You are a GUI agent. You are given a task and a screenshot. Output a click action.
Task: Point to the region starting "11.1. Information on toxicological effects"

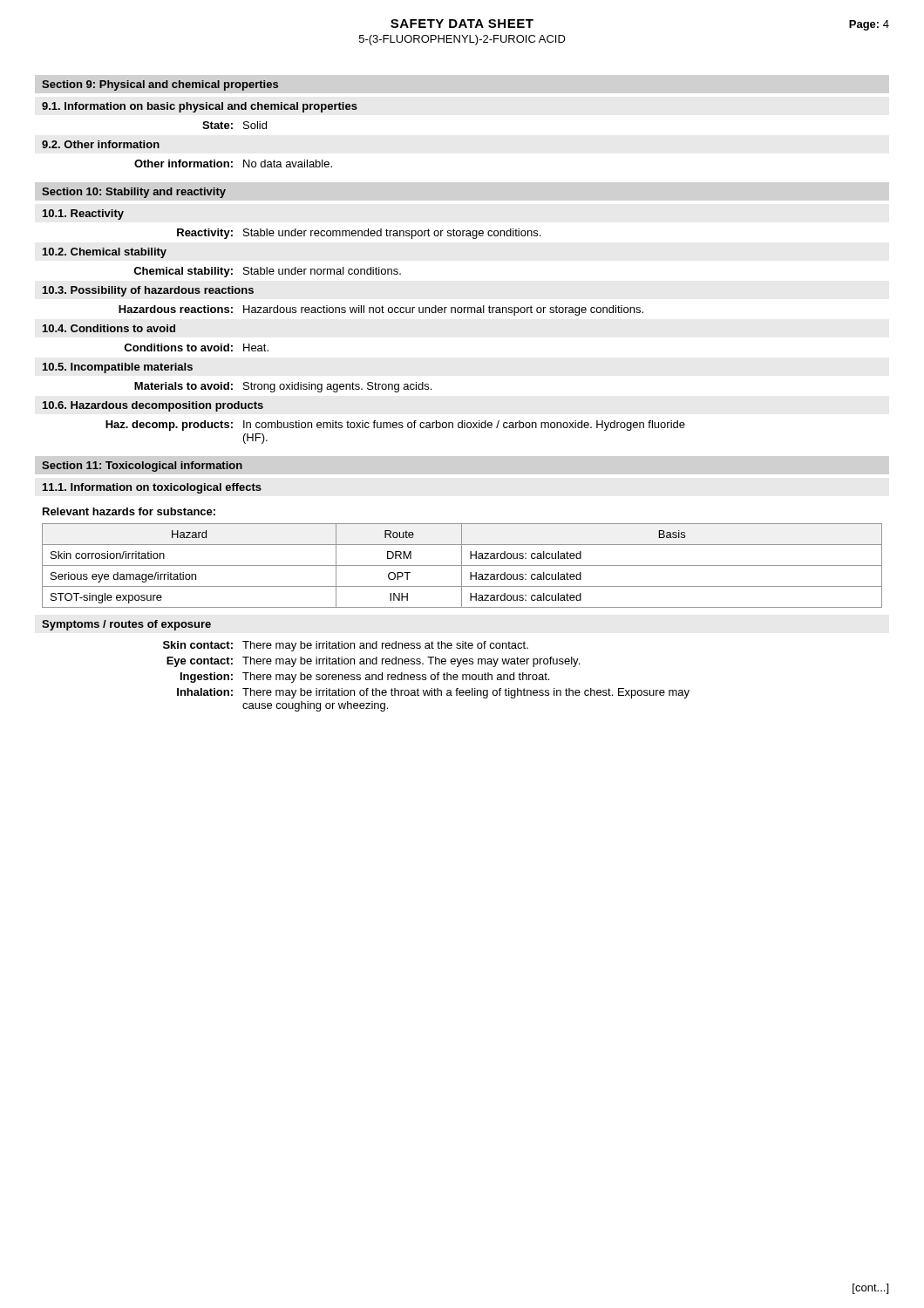coord(152,487)
